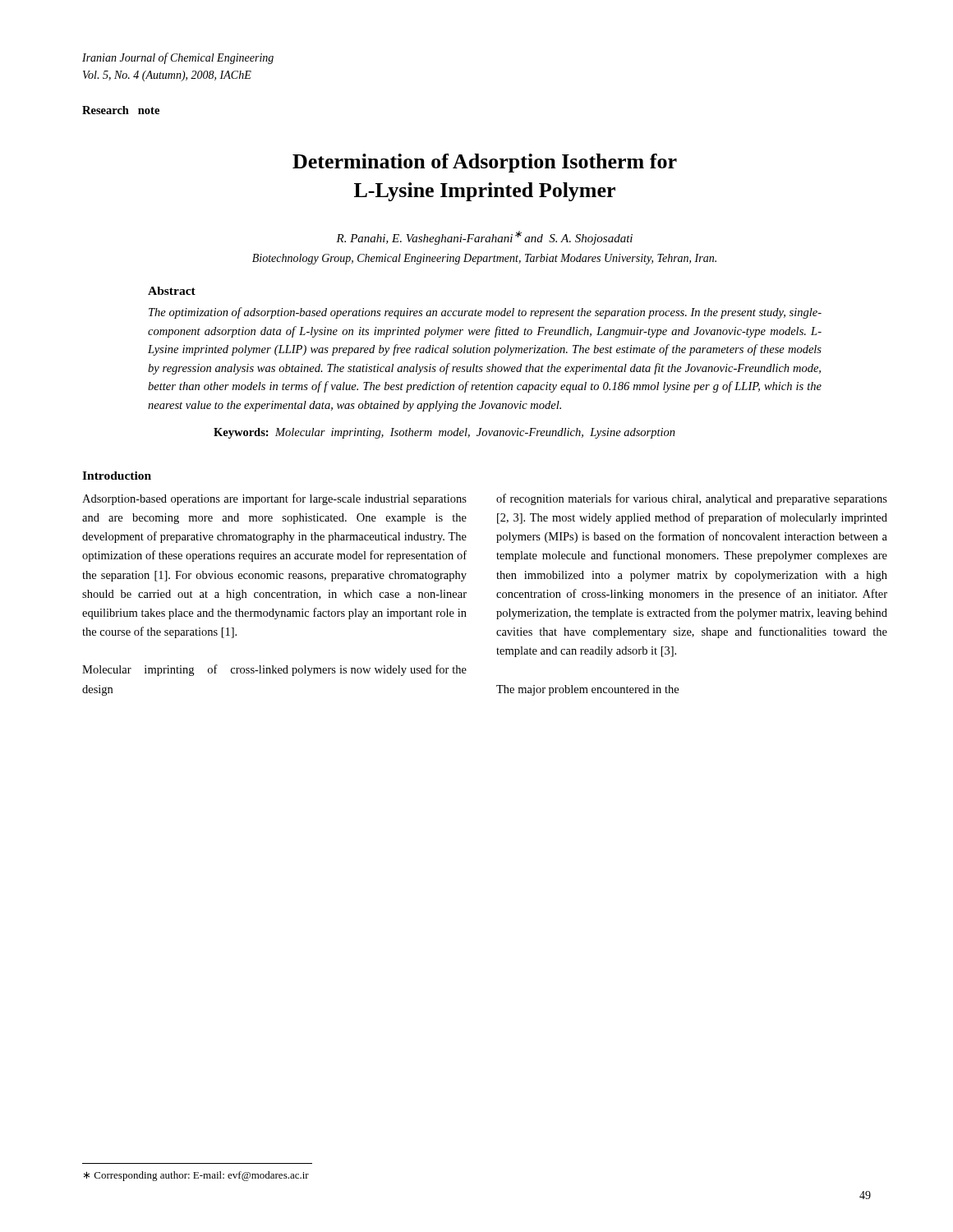
Task: Click on the text block that says "Adsorption-based operations are important for large-scale"
Action: click(x=274, y=594)
